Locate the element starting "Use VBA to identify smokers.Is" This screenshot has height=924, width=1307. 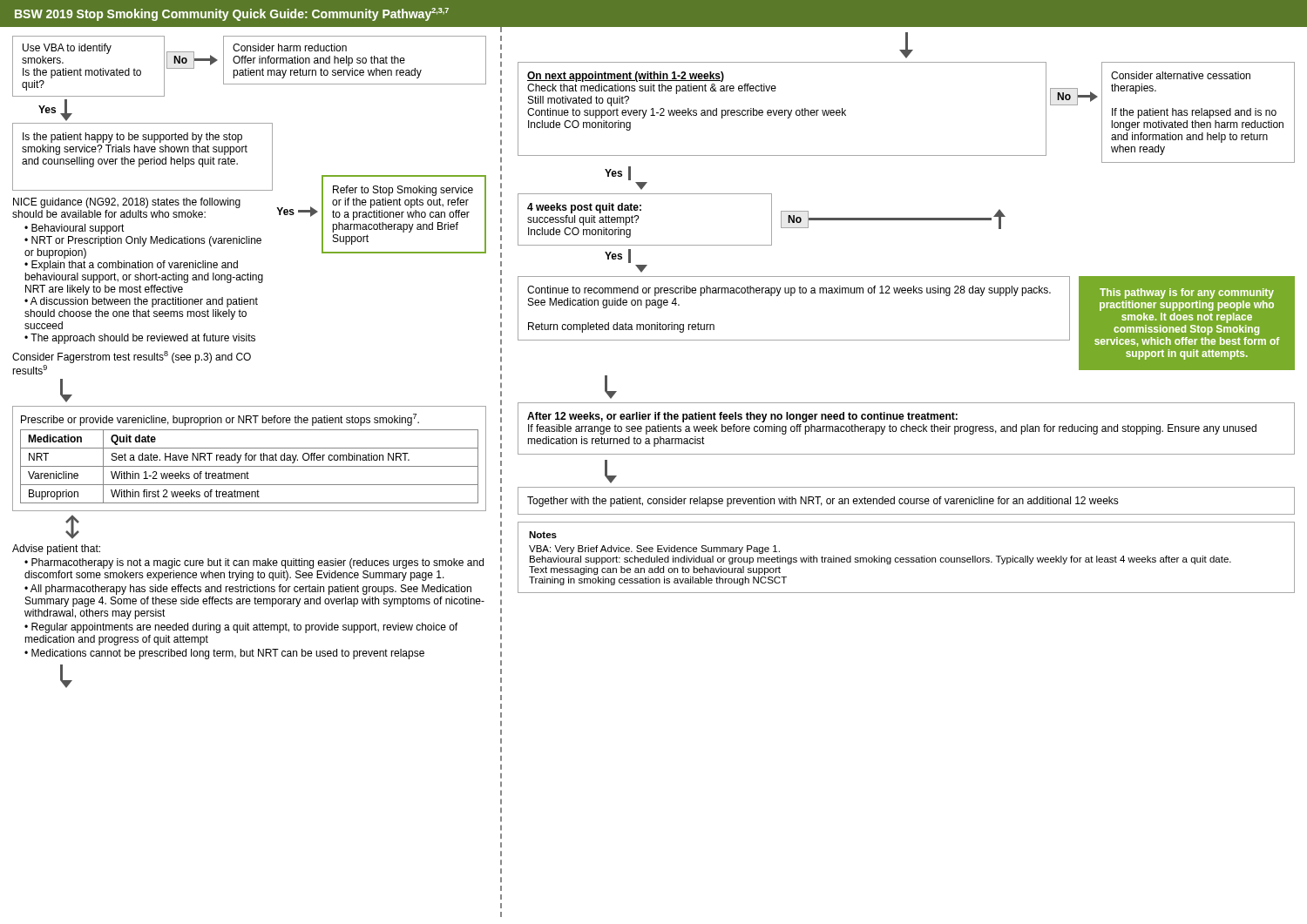coord(82,66)
